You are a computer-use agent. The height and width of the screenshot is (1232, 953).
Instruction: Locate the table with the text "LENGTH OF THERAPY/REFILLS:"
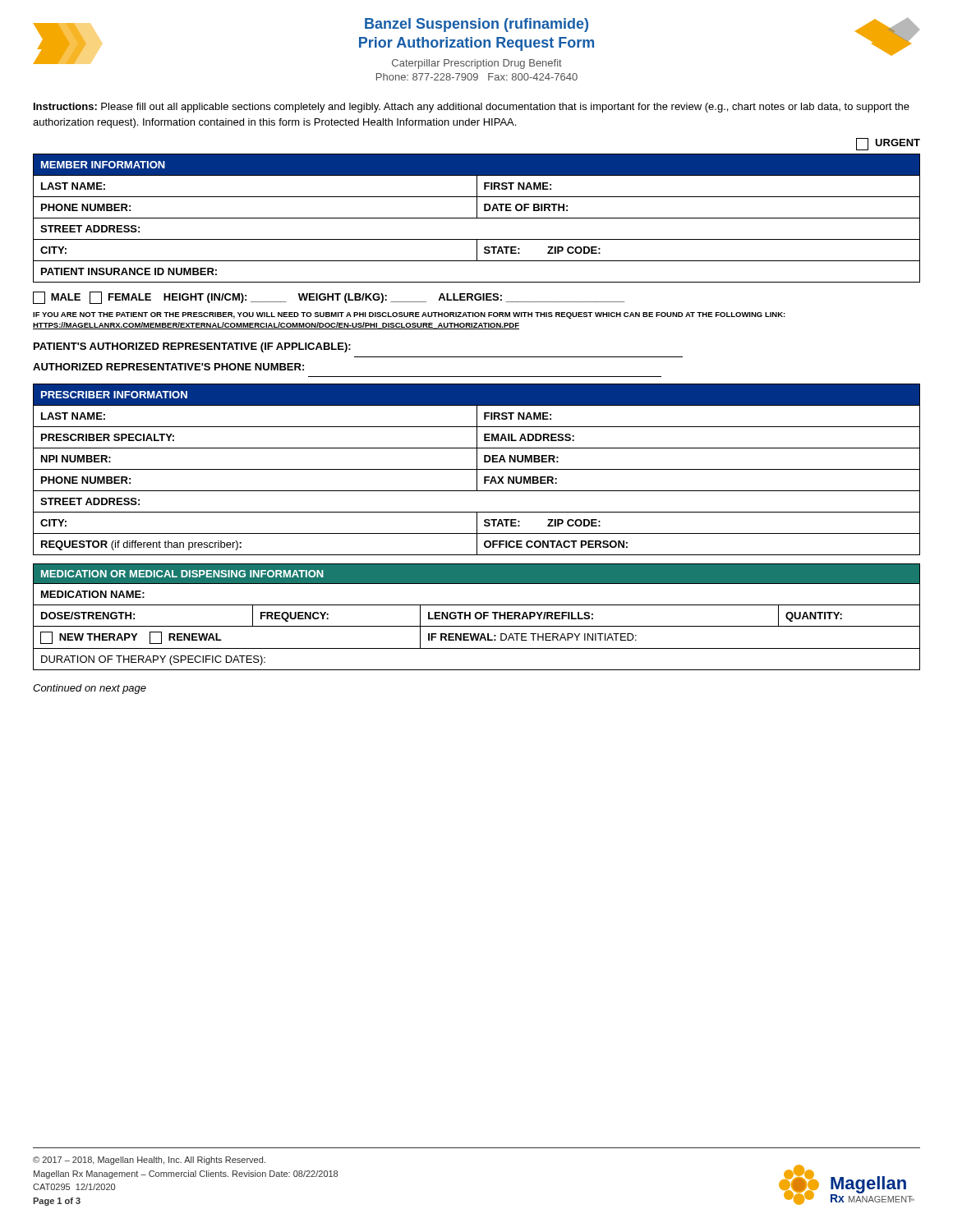pyautogui.click(x=476, y=617)
